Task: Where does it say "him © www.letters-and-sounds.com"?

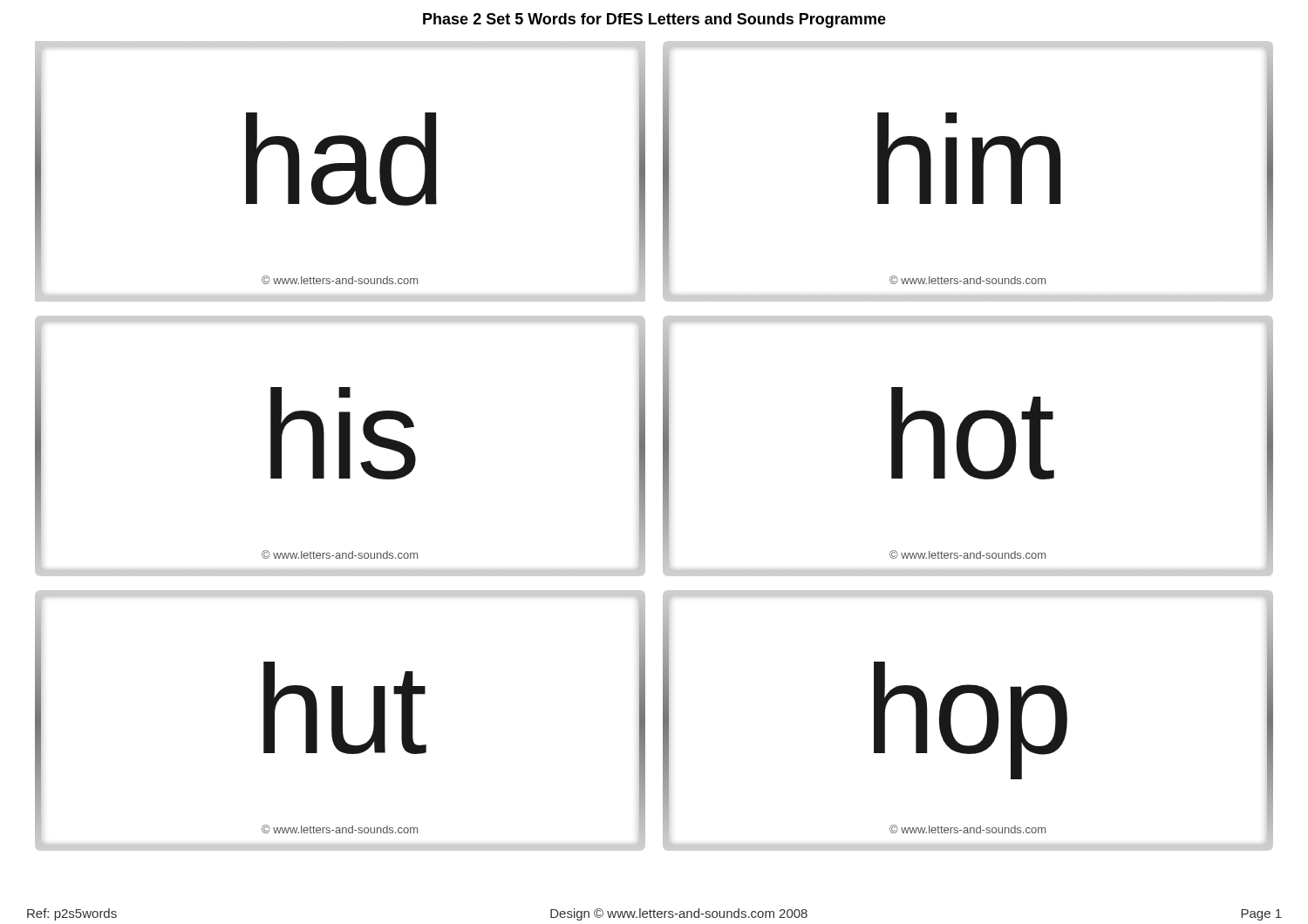Action: [x=968, y=171]
